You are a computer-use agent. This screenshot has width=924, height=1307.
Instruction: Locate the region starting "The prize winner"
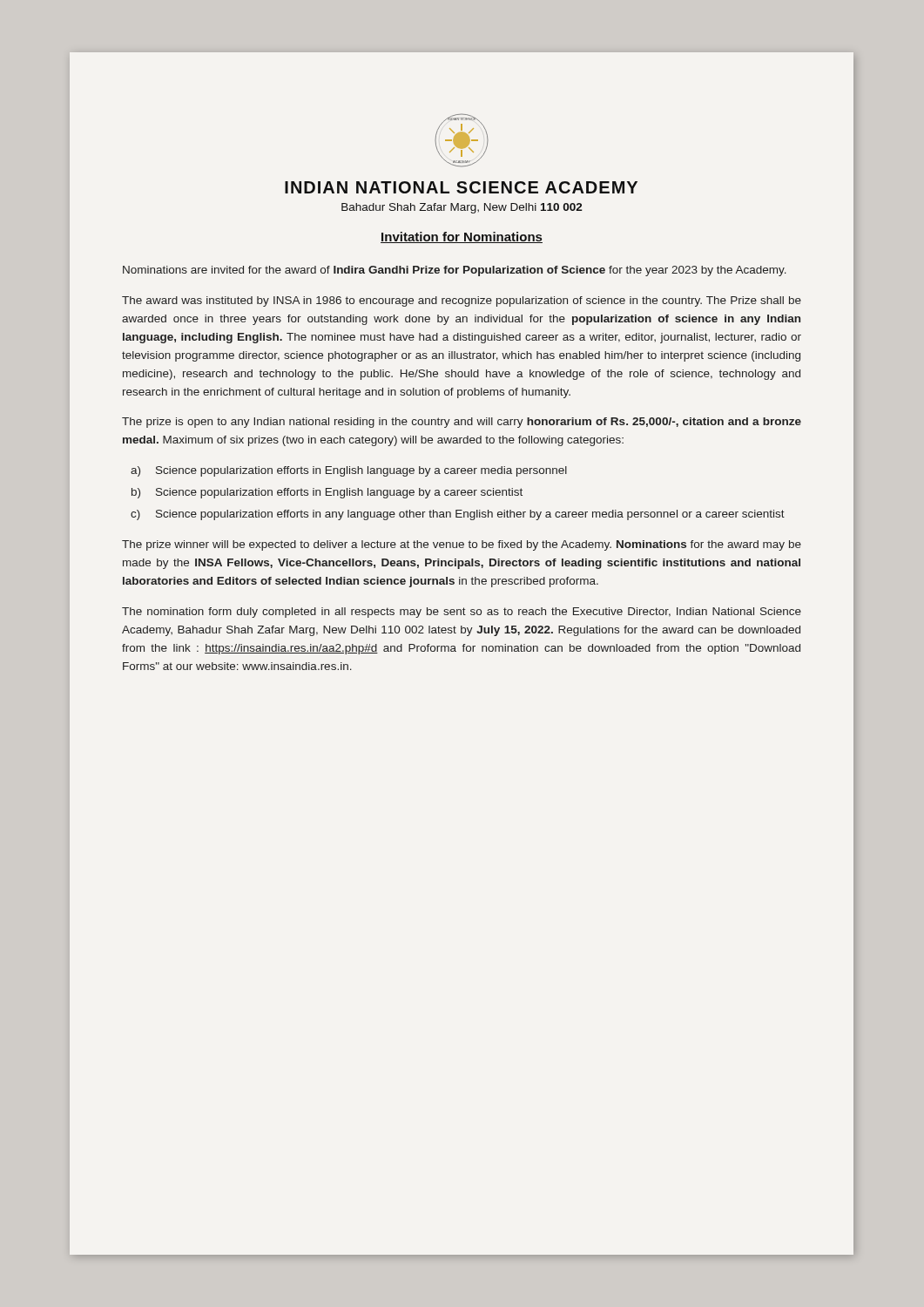(x=462, y=562)
